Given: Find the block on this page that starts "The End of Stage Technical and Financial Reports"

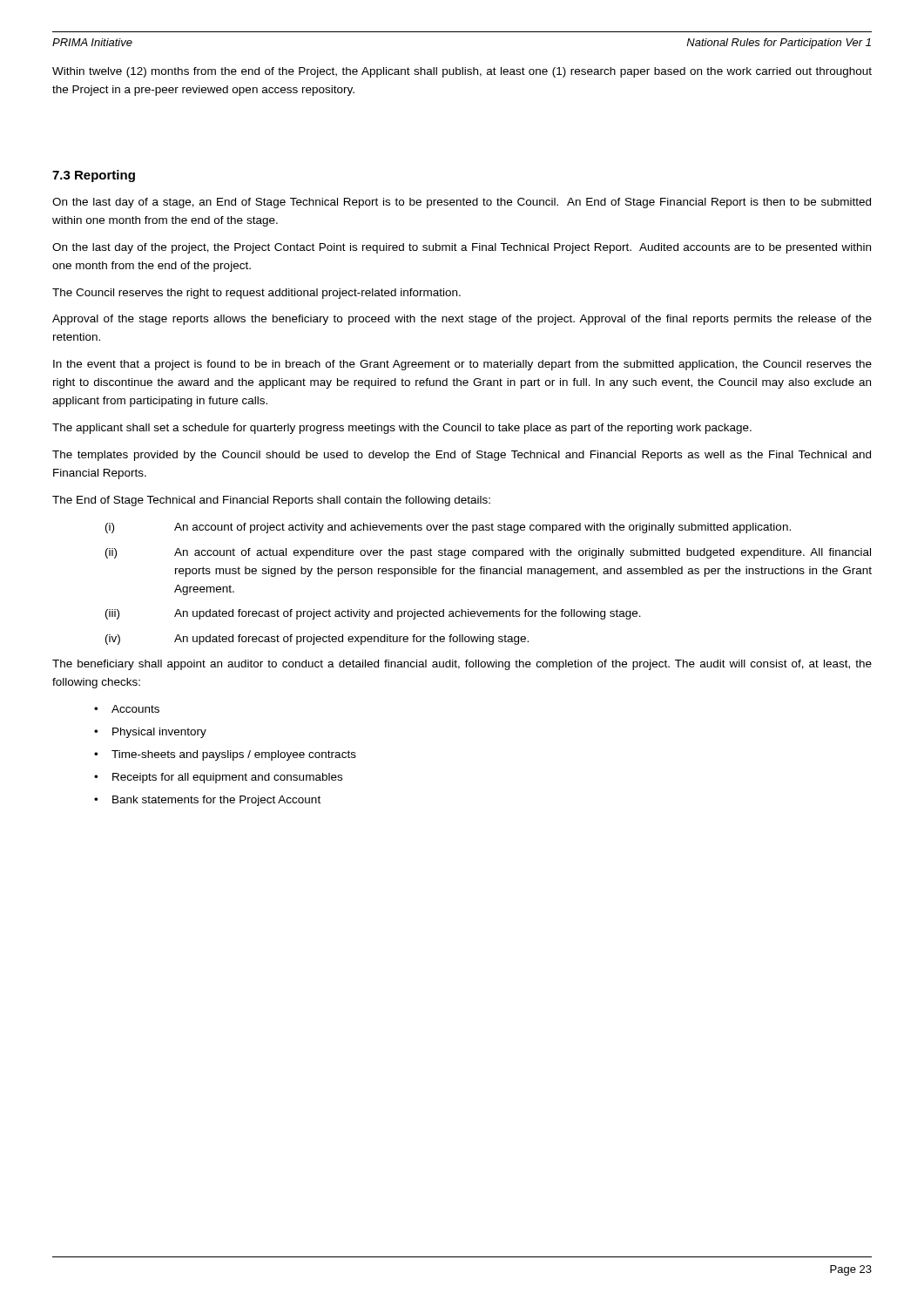Looking at the screenshot, I should (x=462, y=500).
